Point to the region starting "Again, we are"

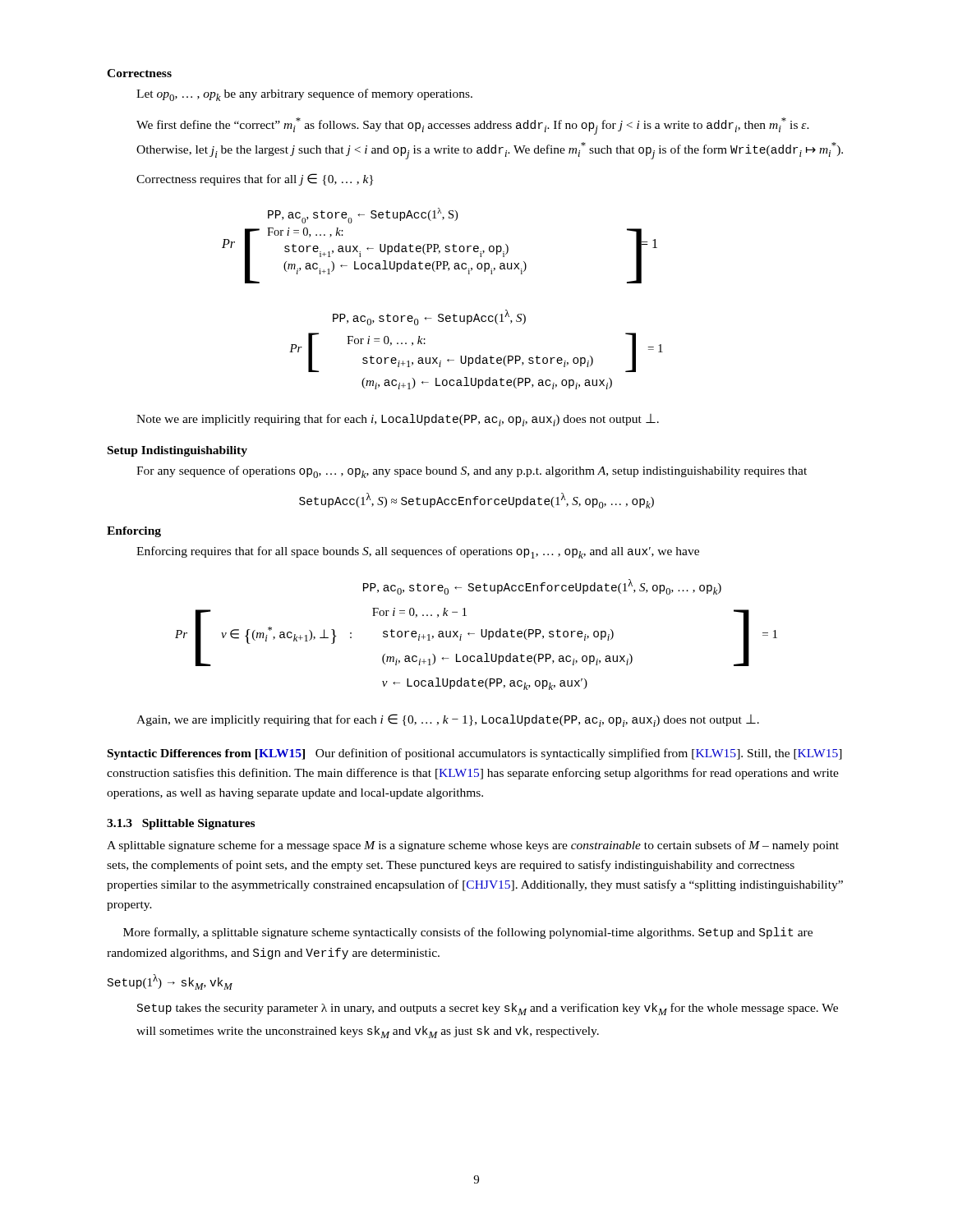(x=448, y=721)
